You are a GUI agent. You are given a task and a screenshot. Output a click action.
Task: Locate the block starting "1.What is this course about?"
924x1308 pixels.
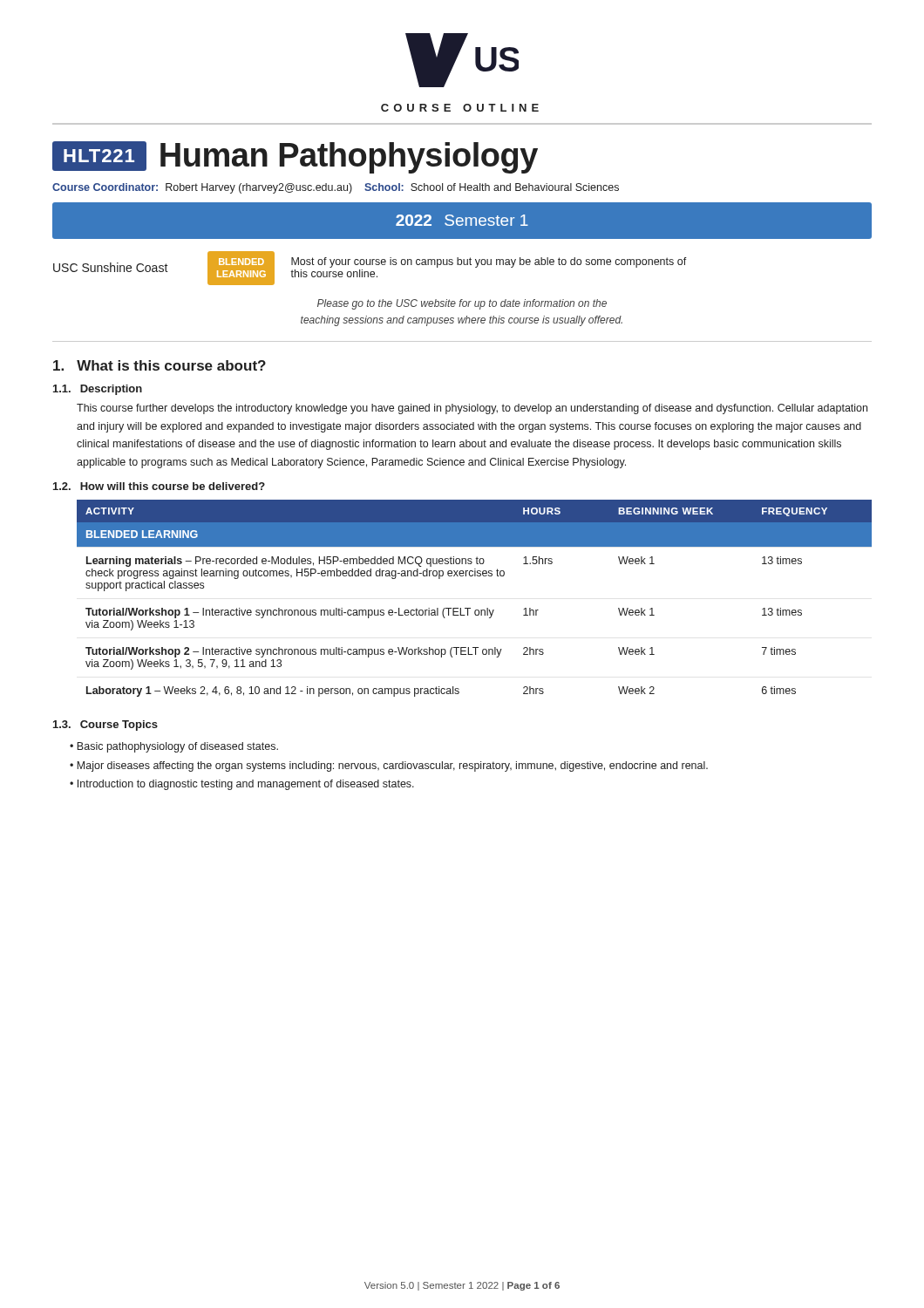point(159,366)
